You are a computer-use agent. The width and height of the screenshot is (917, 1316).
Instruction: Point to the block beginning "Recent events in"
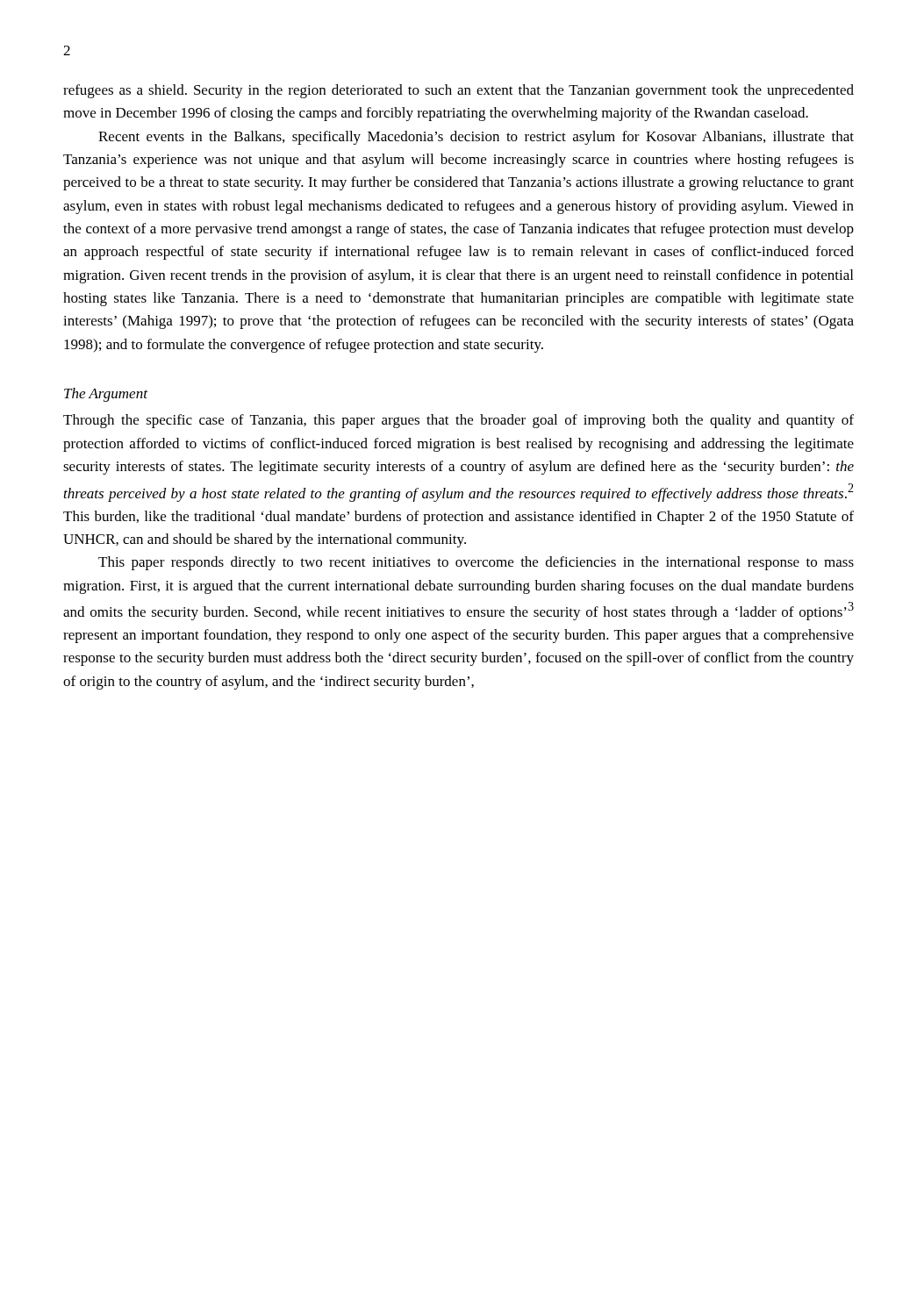tap(458, 240)
